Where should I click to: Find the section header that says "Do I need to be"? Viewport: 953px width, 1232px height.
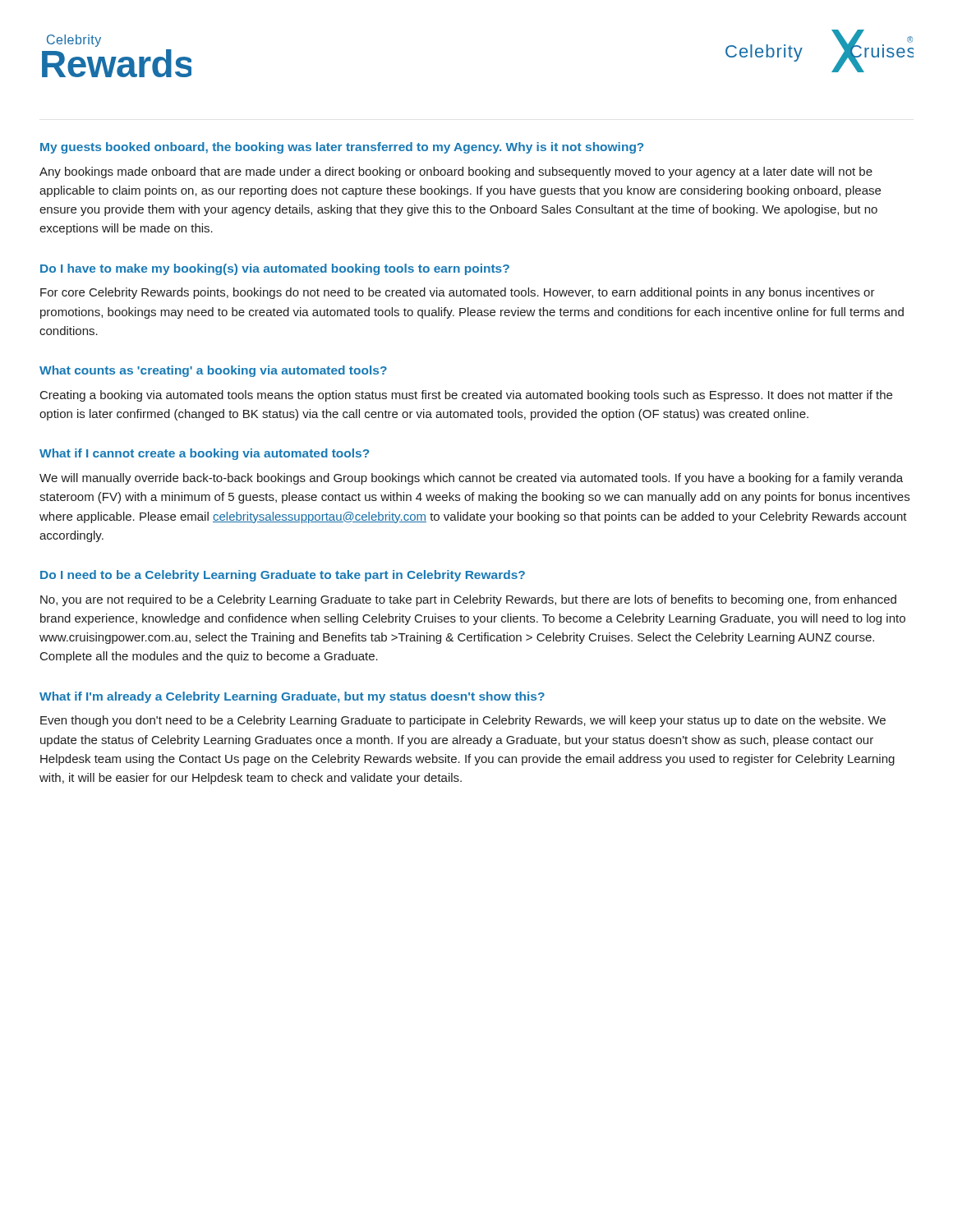(283, 575)
